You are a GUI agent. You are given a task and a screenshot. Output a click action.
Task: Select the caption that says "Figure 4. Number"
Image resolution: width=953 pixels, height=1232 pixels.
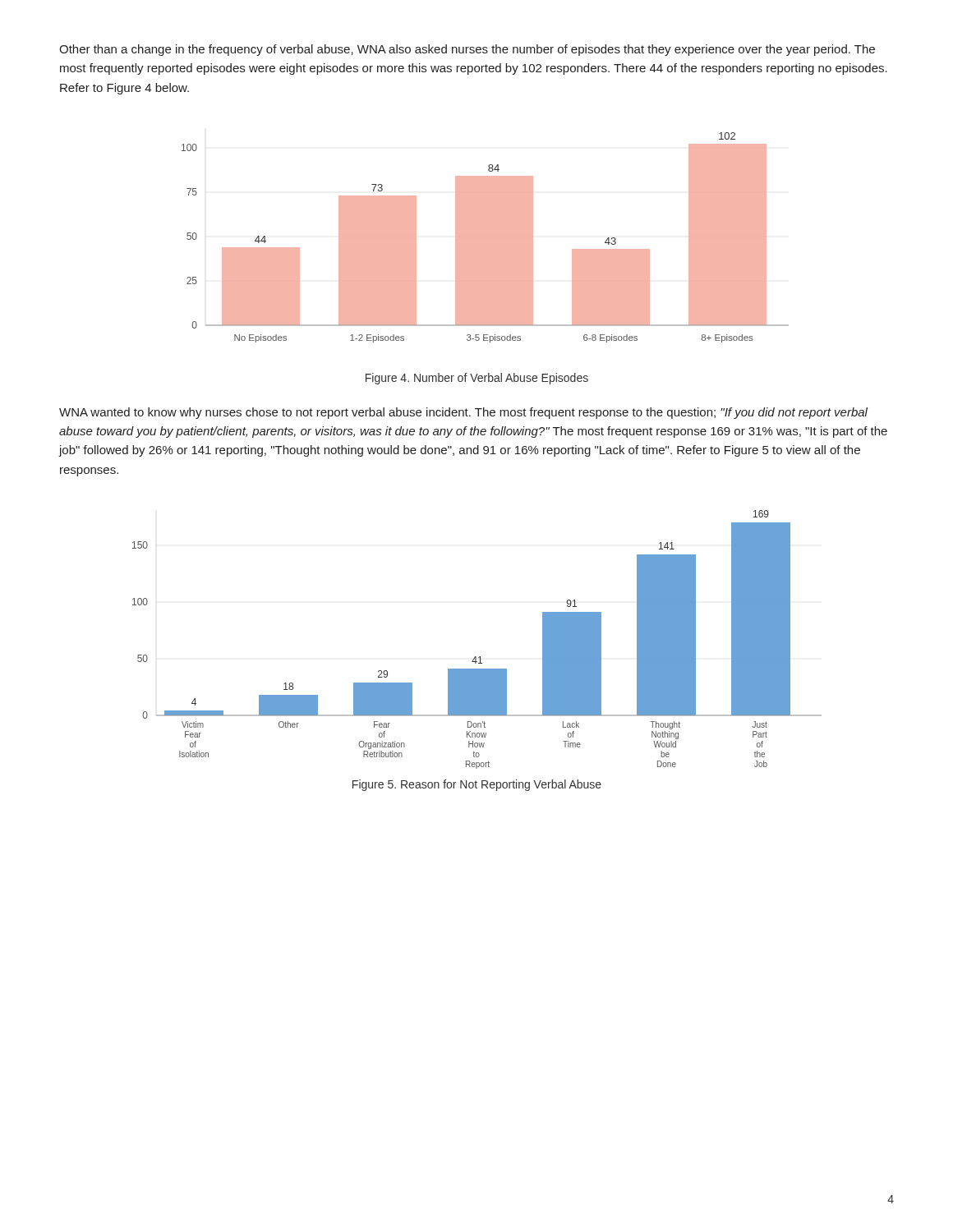(x=476, y=378)
